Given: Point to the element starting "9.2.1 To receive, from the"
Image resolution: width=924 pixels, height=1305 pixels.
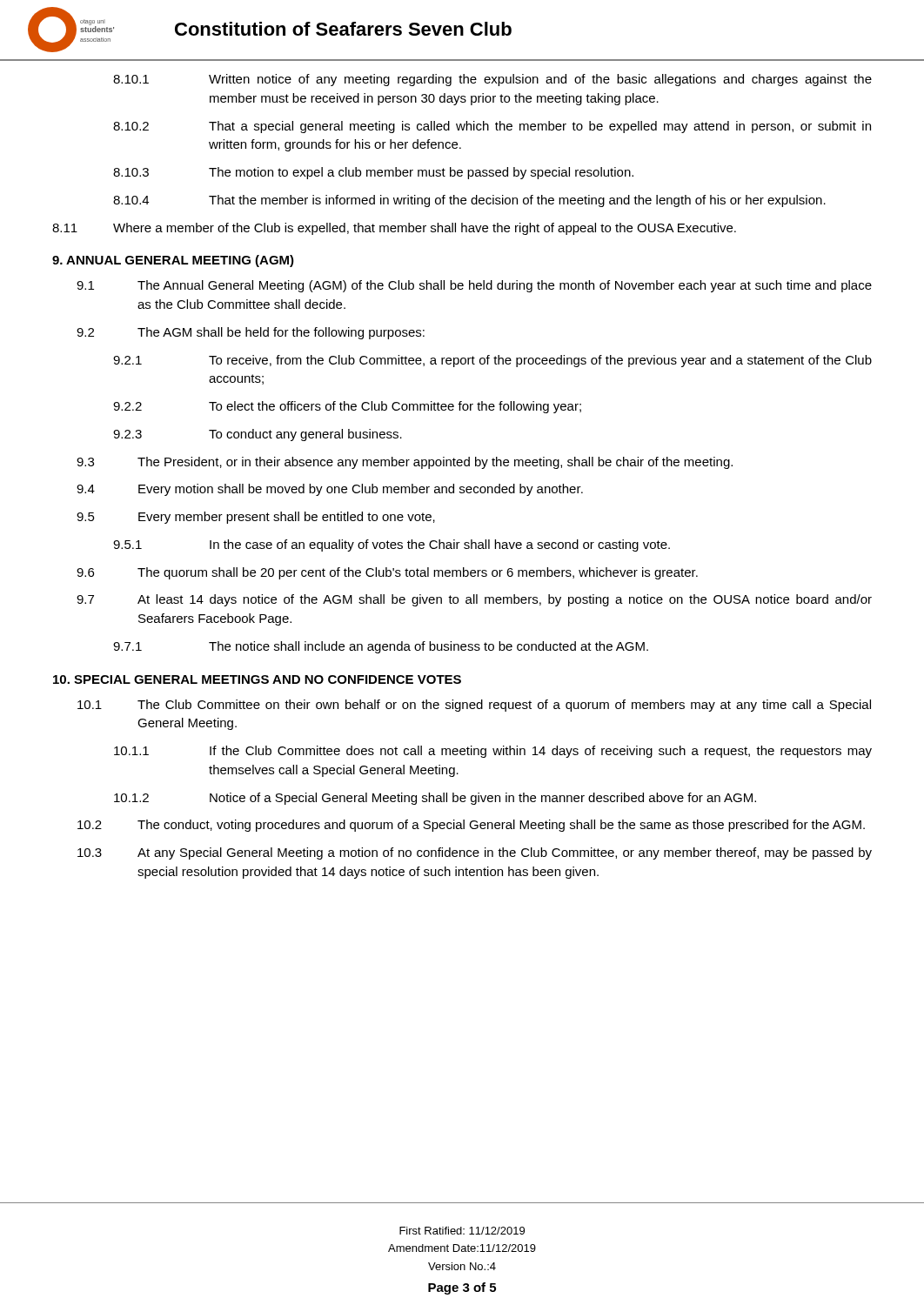Looking at the screenshot, I should pos(462,369).
